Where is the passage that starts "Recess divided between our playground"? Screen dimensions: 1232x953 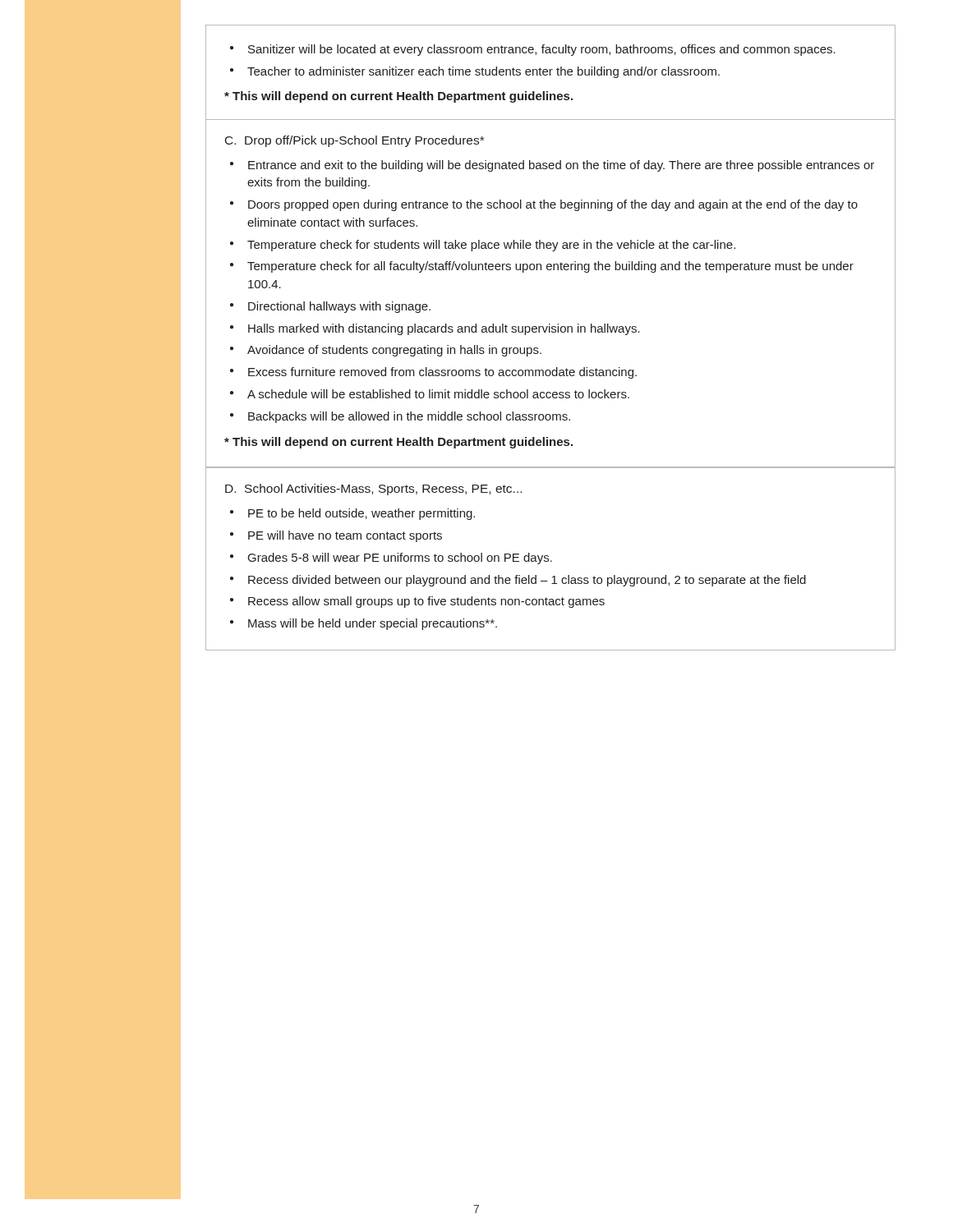[527, 579]
